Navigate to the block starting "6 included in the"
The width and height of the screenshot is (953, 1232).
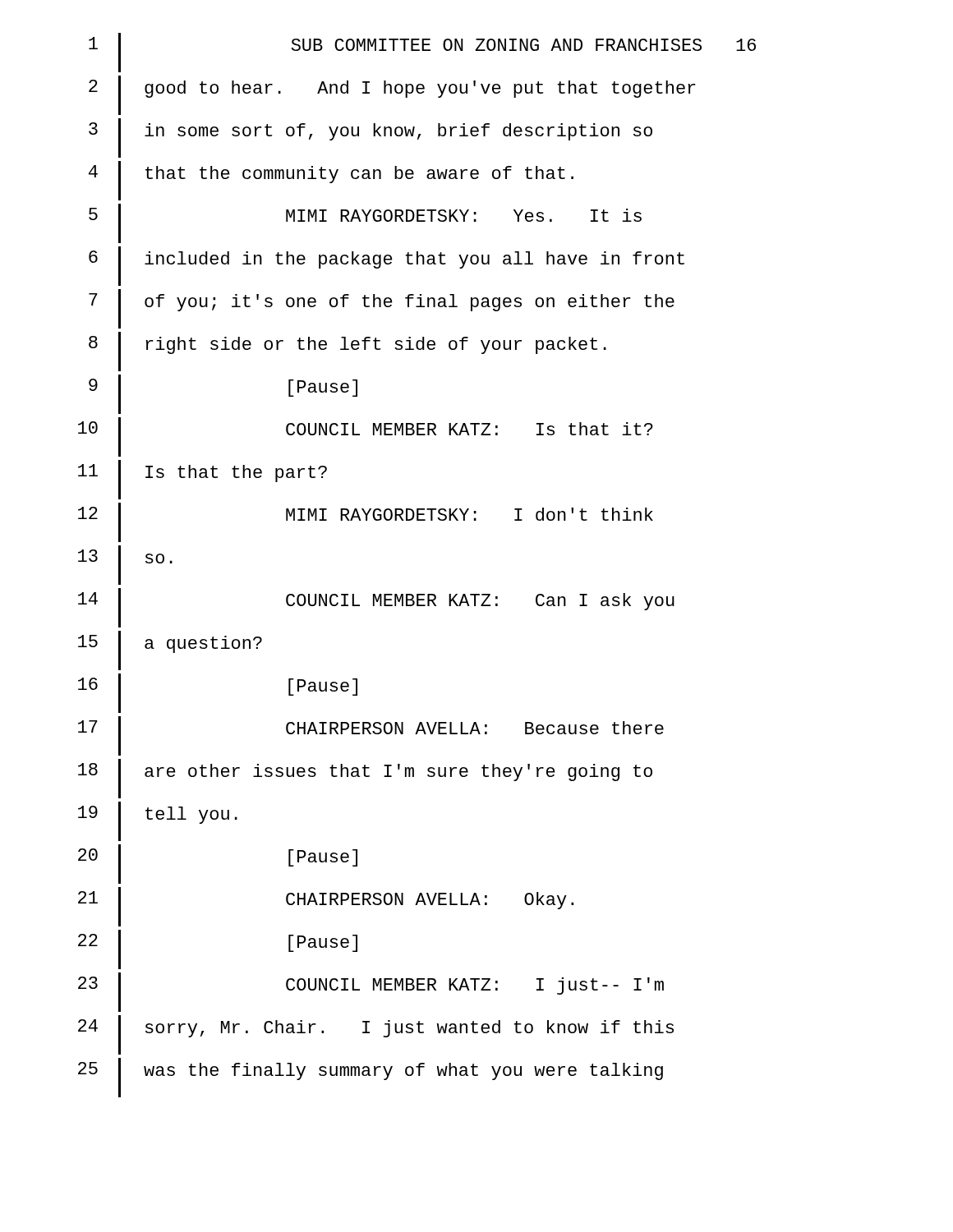pyautogui.click(x=476, y=266)
